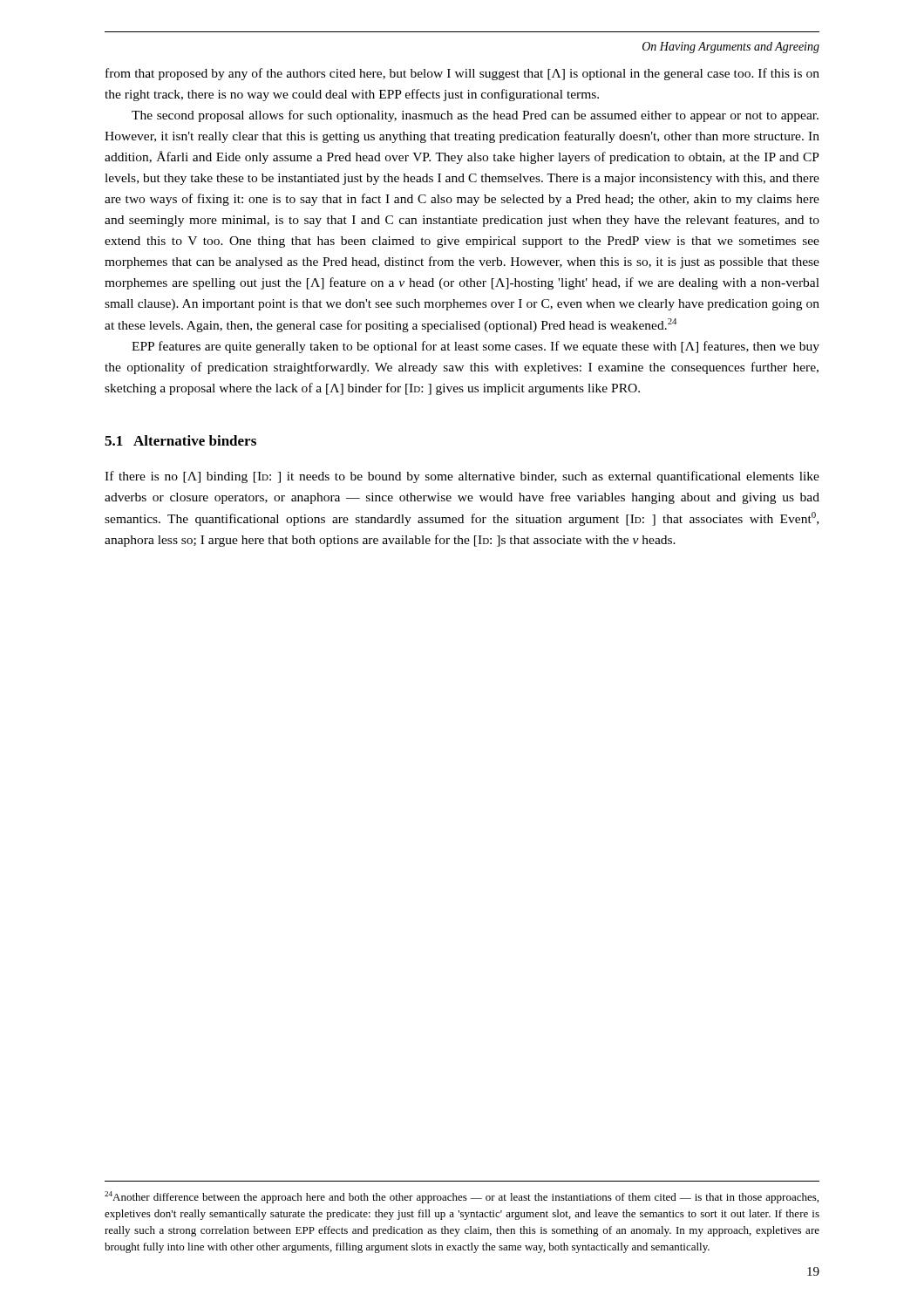924x1308 pixels.
Task: Where is the passage that starts "24Another difference between"?
Action: (462, 1222)
